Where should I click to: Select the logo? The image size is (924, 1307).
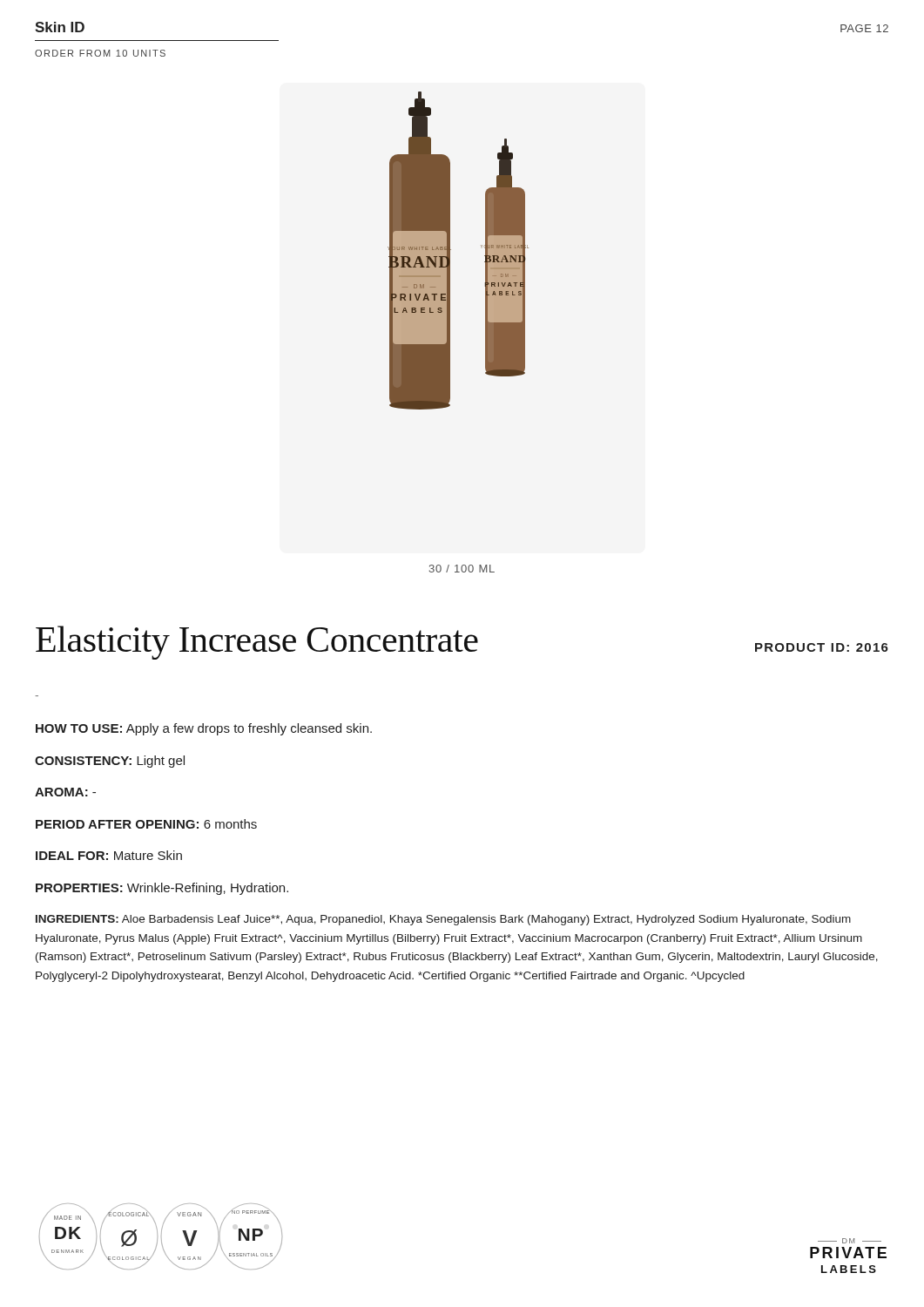click(x=849, y=1256)
